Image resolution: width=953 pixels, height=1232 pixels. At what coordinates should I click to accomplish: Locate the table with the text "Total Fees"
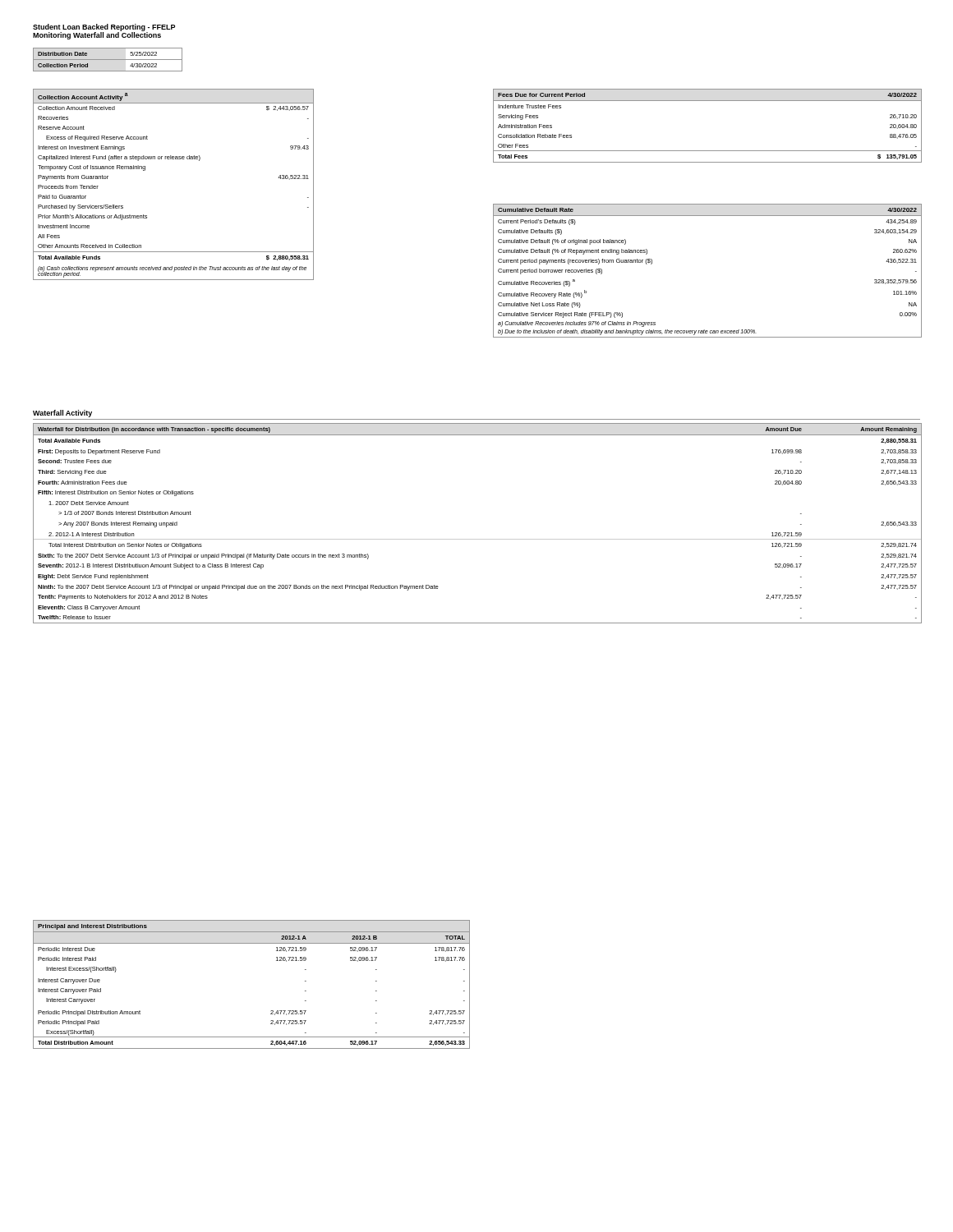tap(707, 126)
